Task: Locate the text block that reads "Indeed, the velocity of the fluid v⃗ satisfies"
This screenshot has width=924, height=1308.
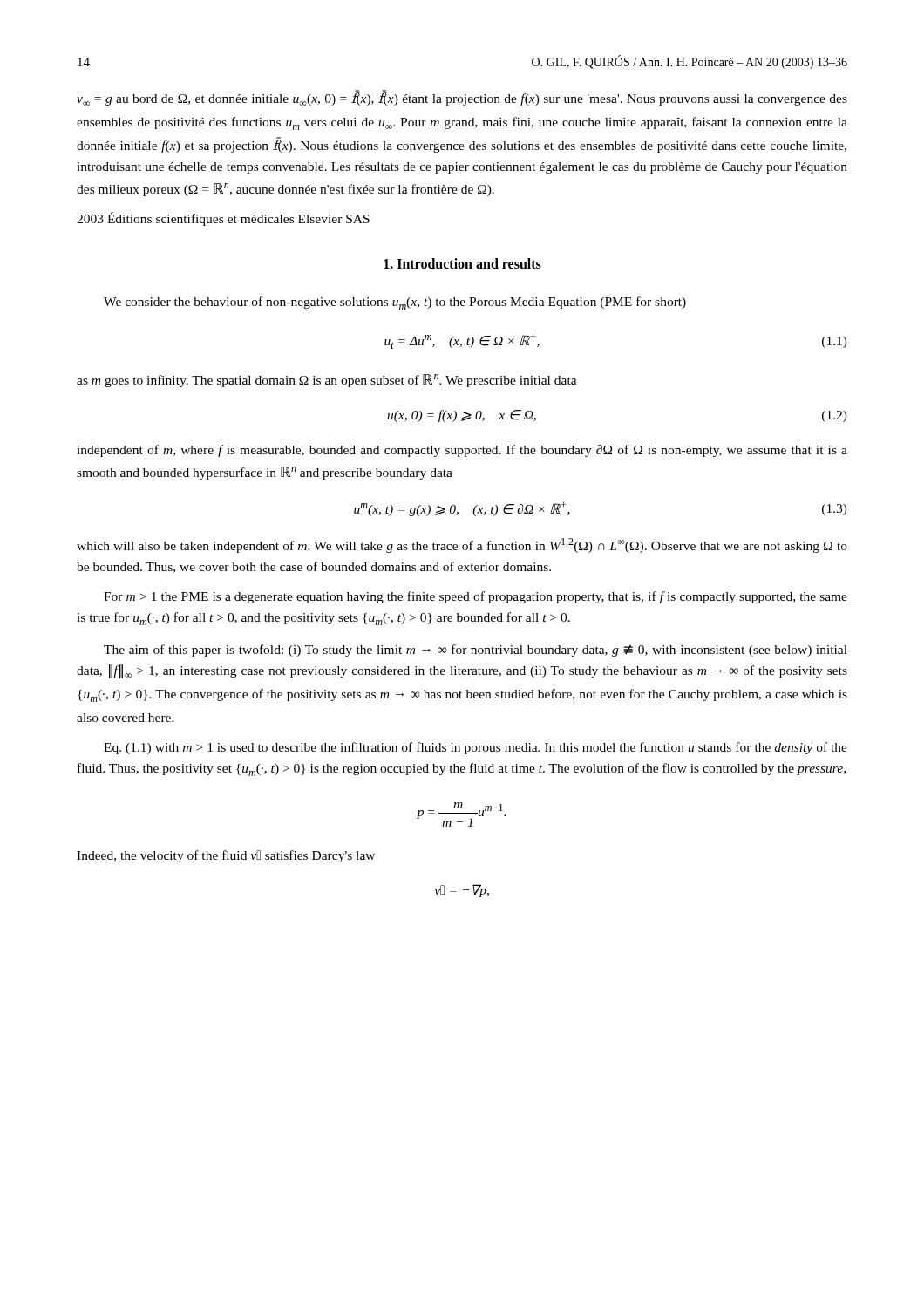Action: [226, 855]
